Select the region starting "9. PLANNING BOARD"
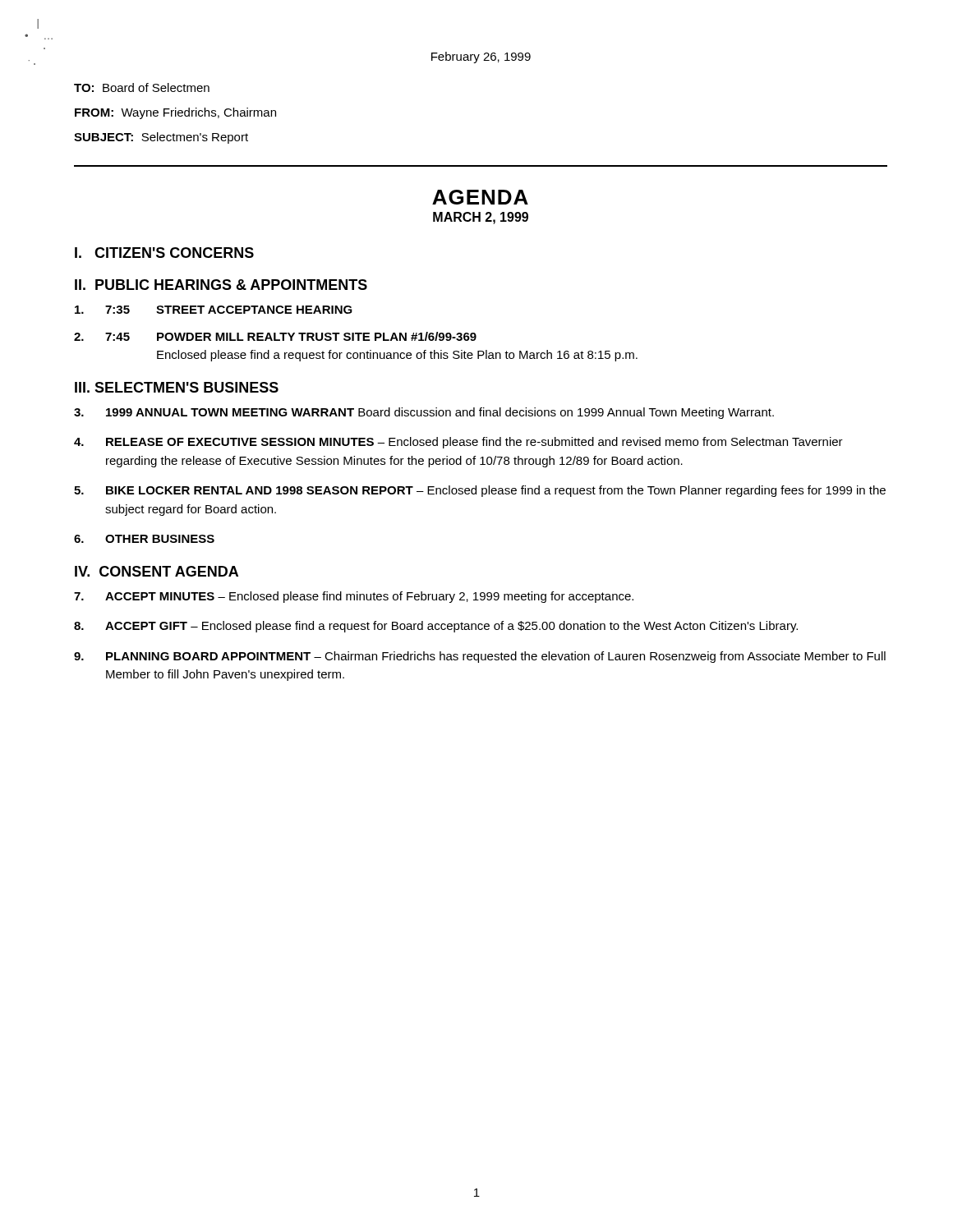The image size is (953, 1232). coord(481,665)
